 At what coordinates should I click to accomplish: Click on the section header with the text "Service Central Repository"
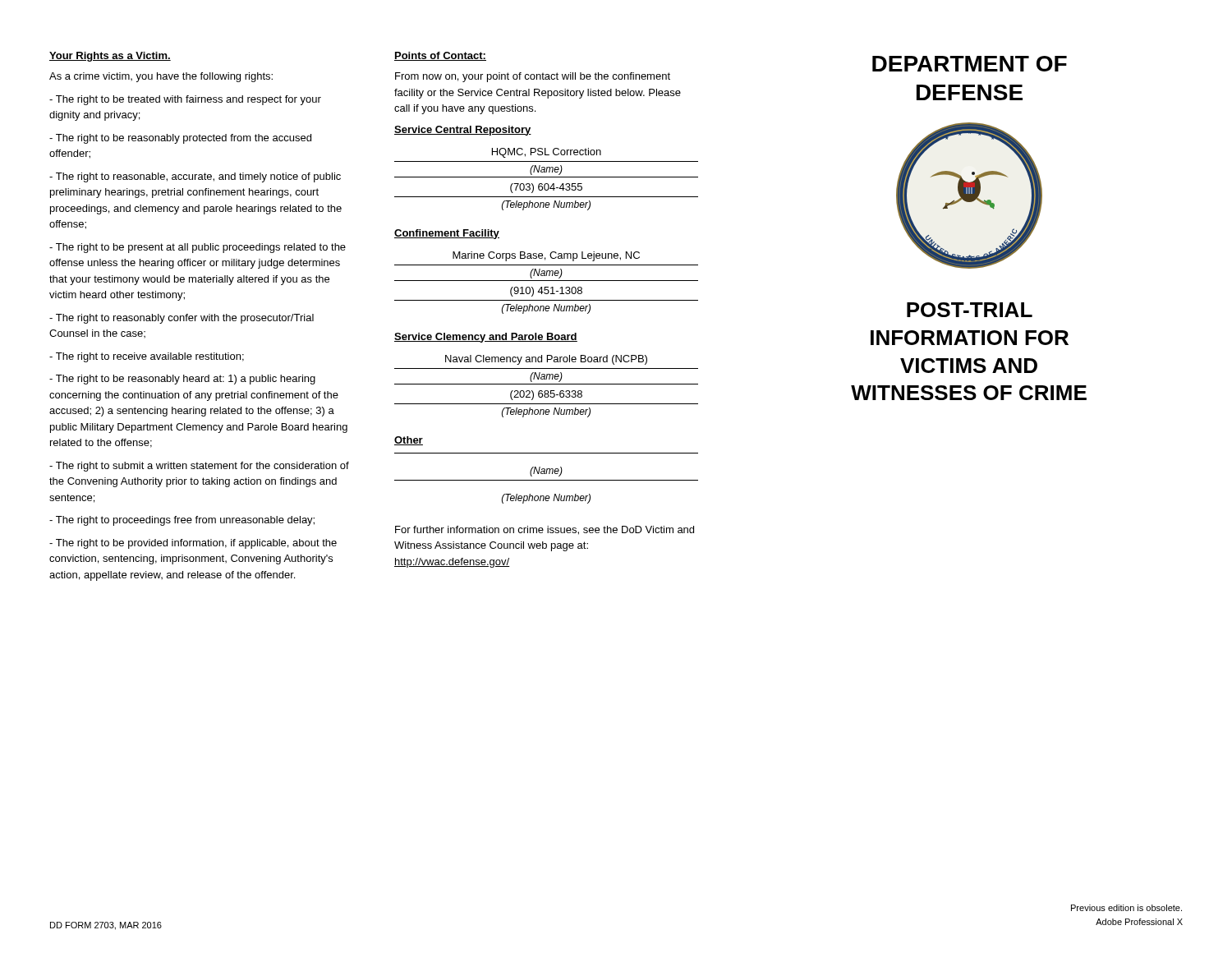pyautogui.click(x=462, y=129)
